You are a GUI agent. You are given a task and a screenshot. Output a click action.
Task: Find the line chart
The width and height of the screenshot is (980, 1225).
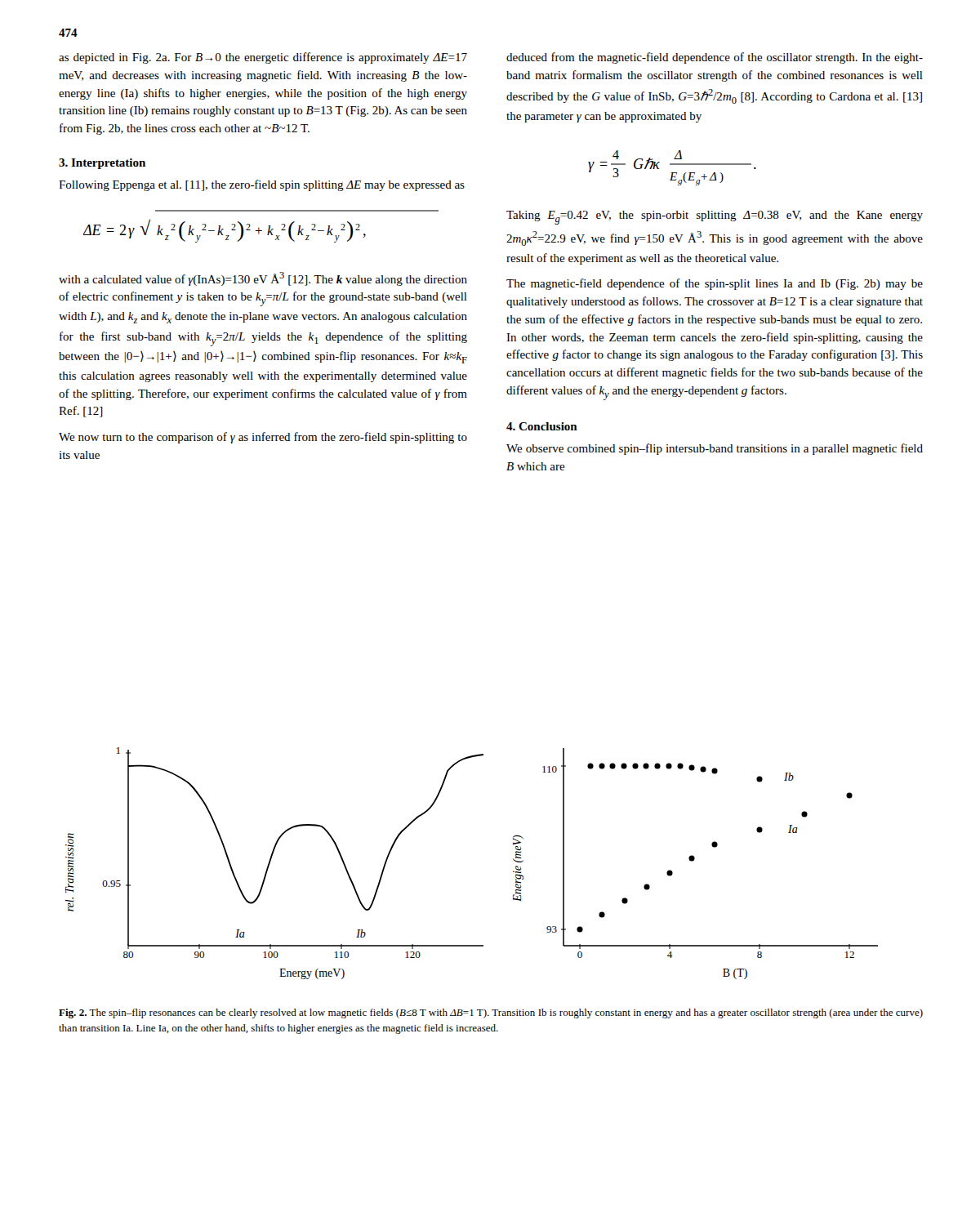(281, 854)
